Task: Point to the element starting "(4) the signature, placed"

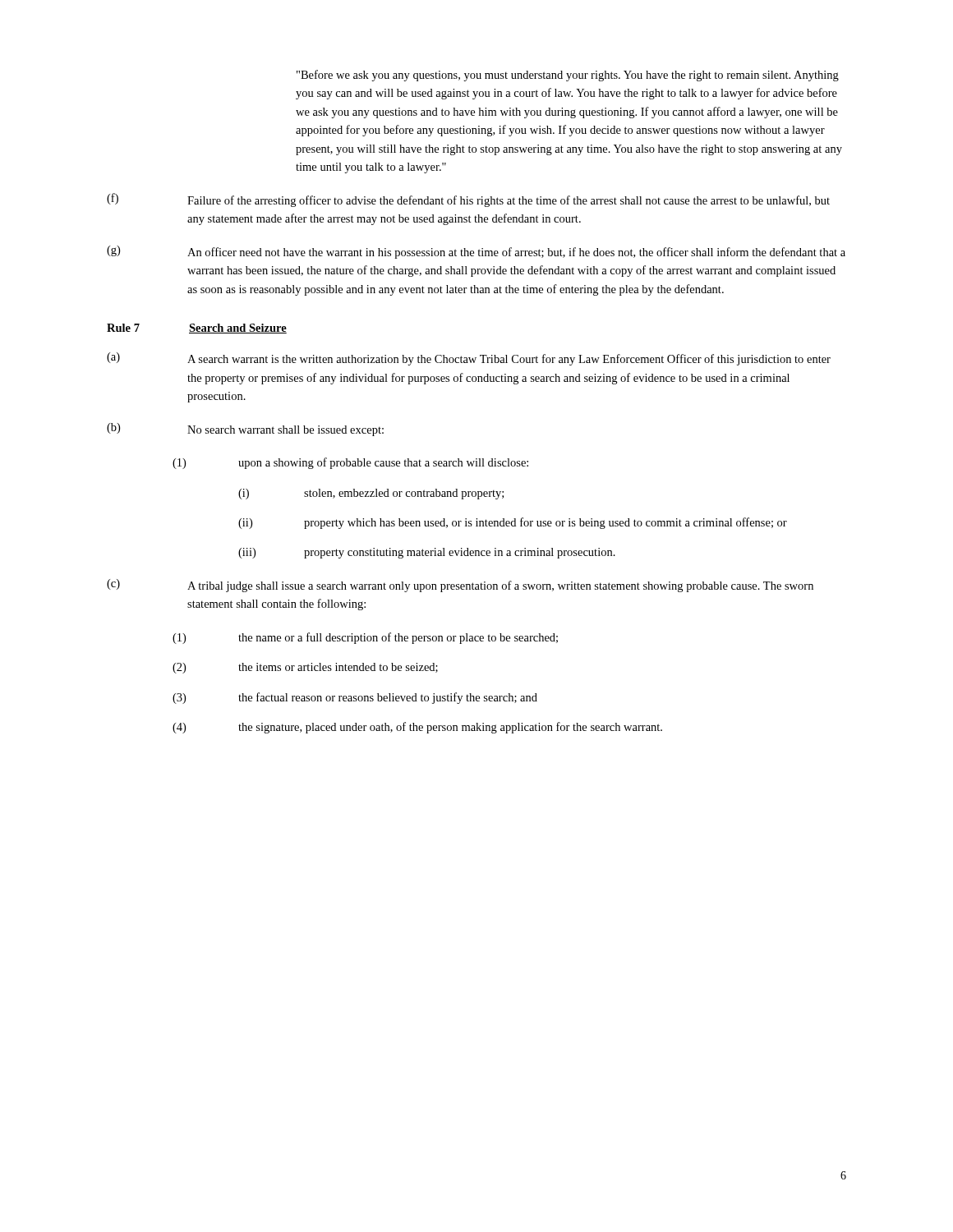Action: coord(509,727)
